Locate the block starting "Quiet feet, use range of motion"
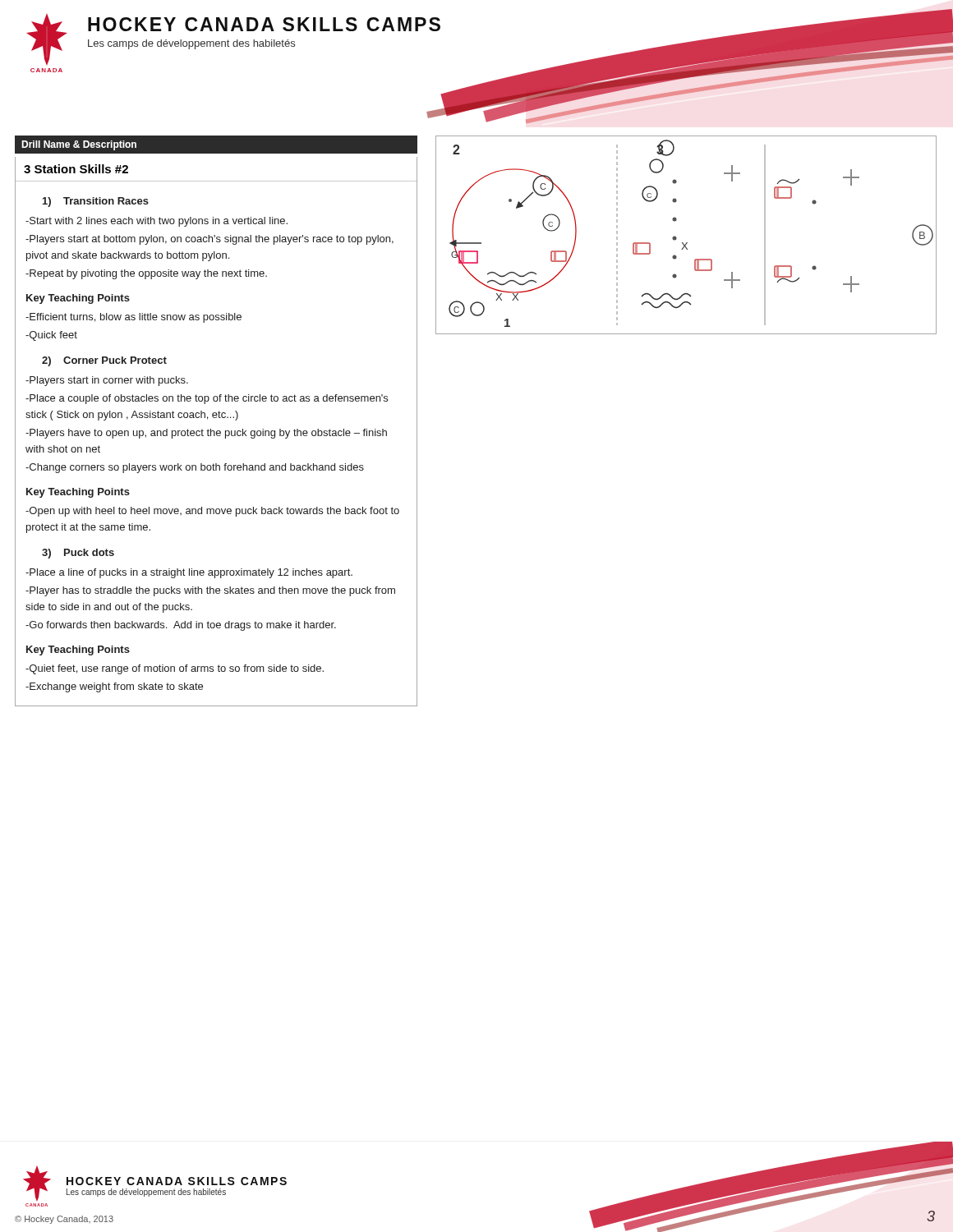The height and width of the screenshot is (1232, 953). tap(216, 677)
